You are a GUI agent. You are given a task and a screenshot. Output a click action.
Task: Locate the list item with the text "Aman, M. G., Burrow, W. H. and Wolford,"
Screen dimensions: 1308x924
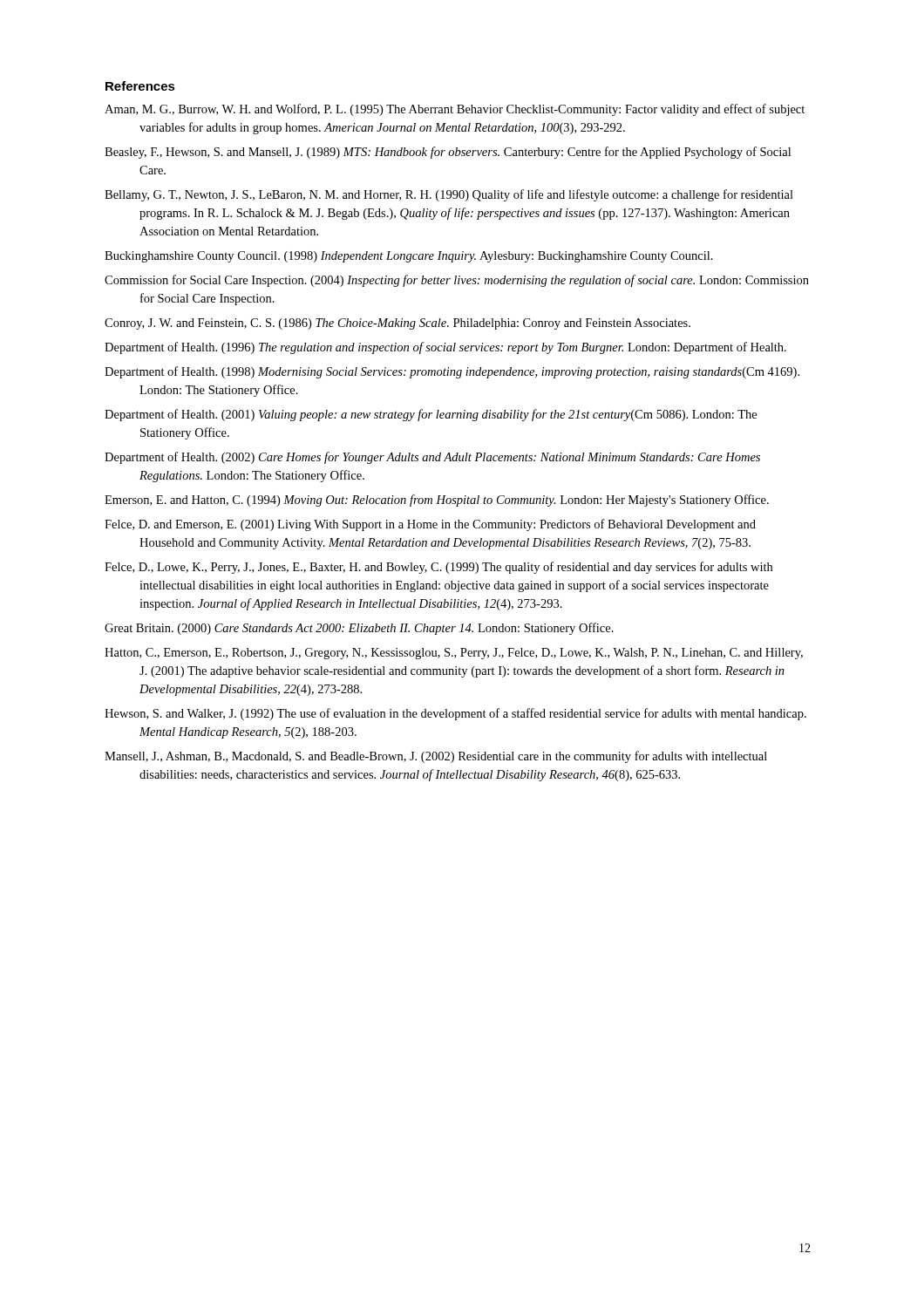pyautogui.click(x=455, y=118)
